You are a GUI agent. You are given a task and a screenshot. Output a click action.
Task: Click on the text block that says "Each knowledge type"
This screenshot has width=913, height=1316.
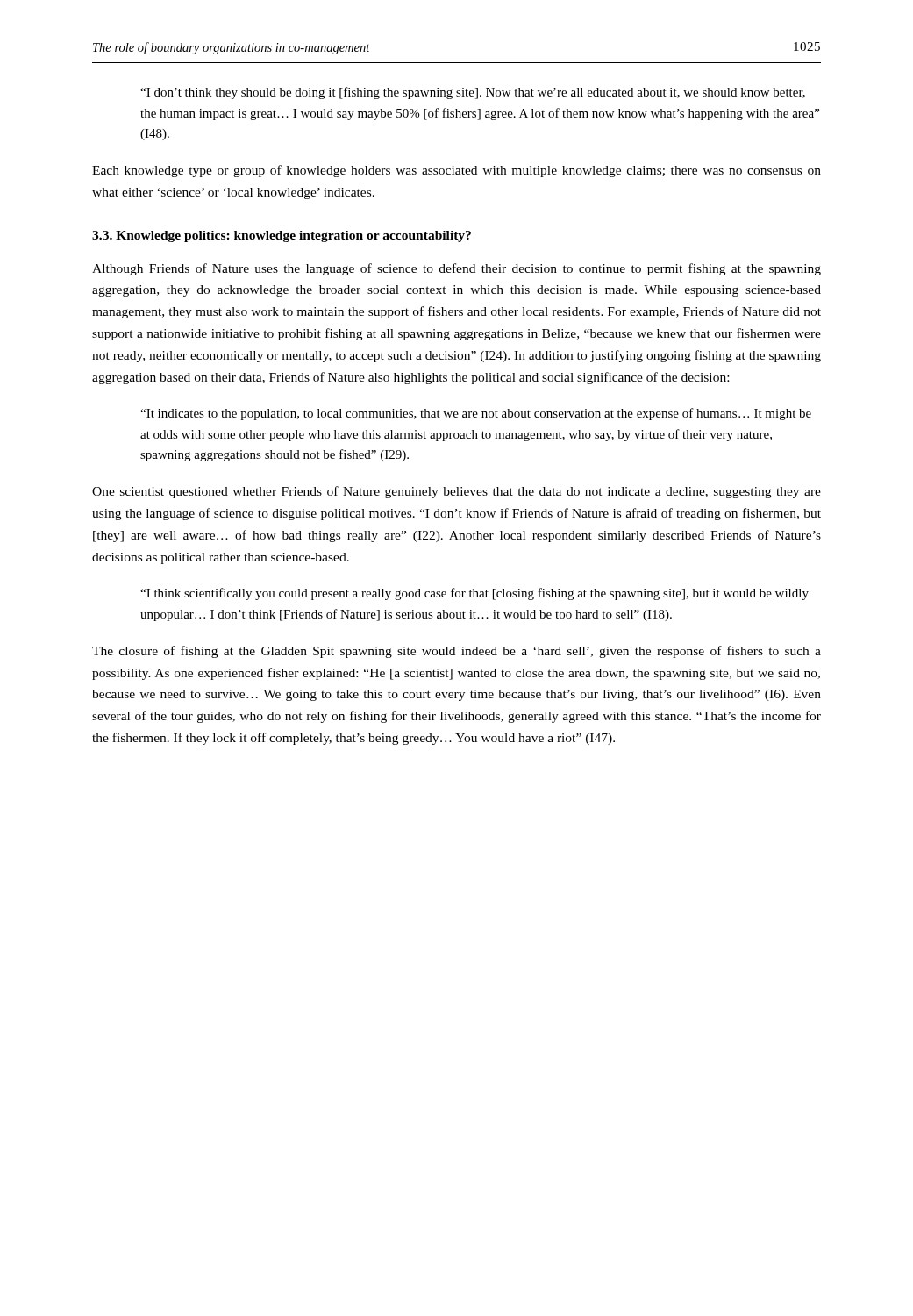456,181
